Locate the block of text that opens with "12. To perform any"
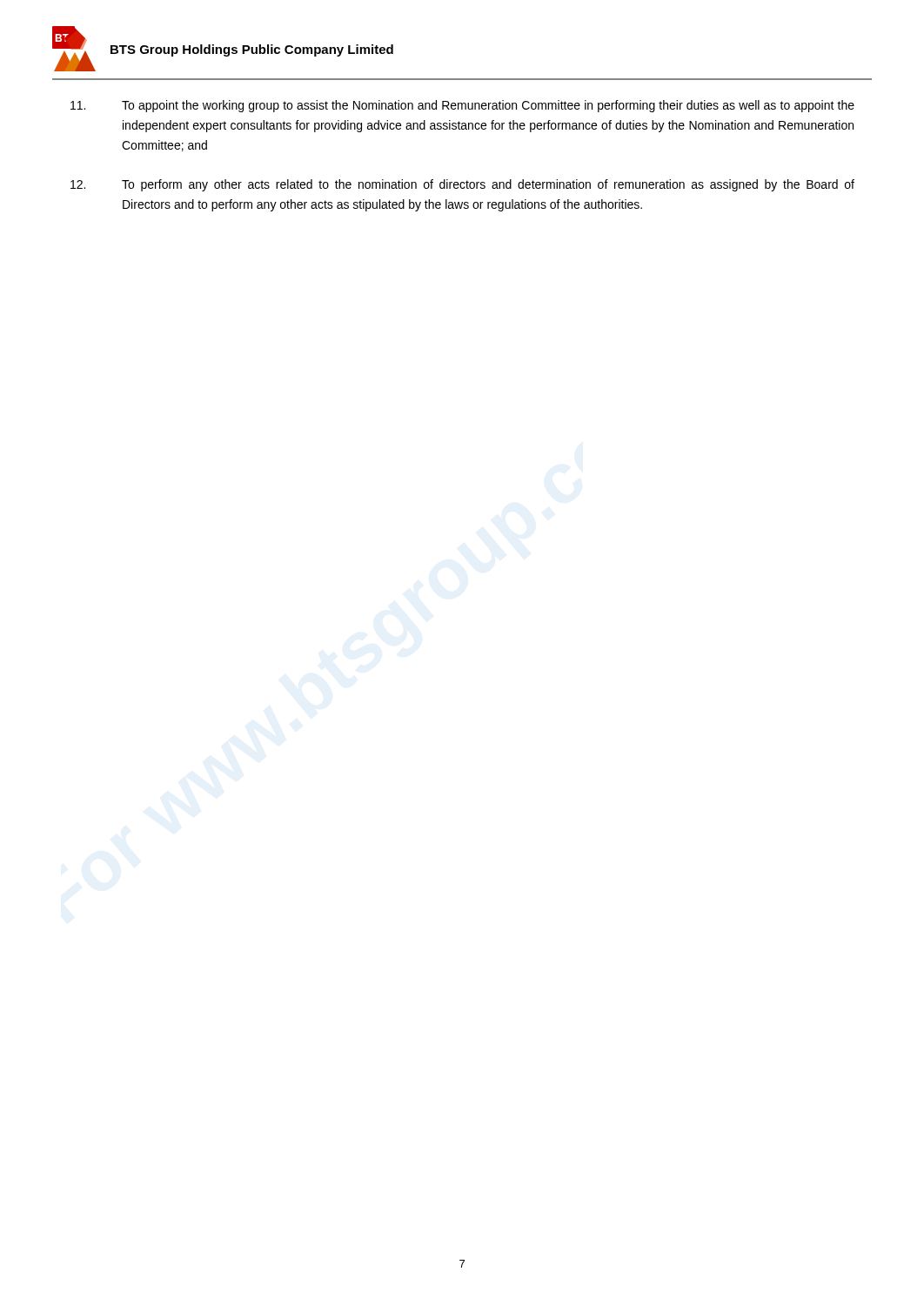 click(462, 195)
